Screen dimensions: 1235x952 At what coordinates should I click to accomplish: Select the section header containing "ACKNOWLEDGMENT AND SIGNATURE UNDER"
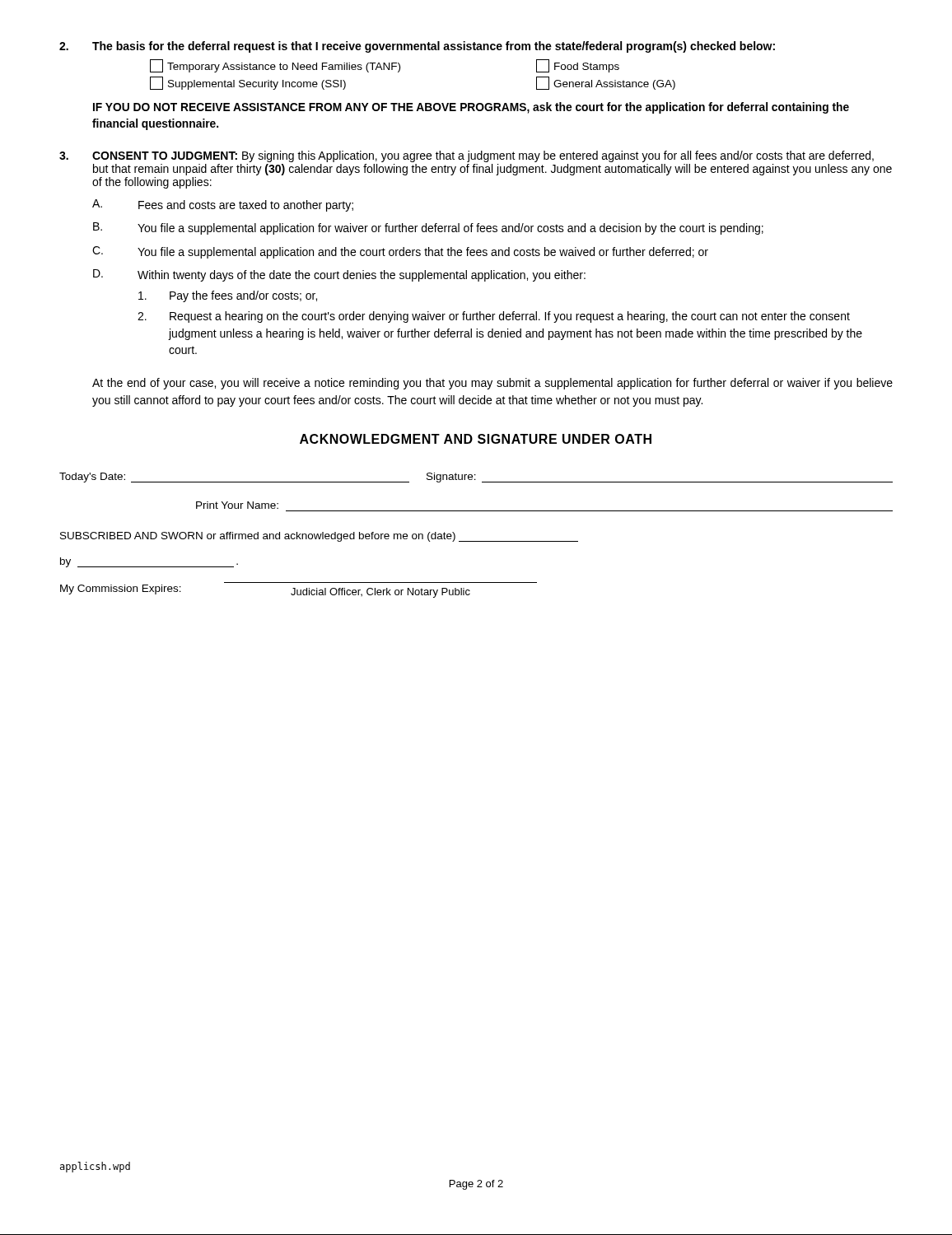click(x=476, y=440)
